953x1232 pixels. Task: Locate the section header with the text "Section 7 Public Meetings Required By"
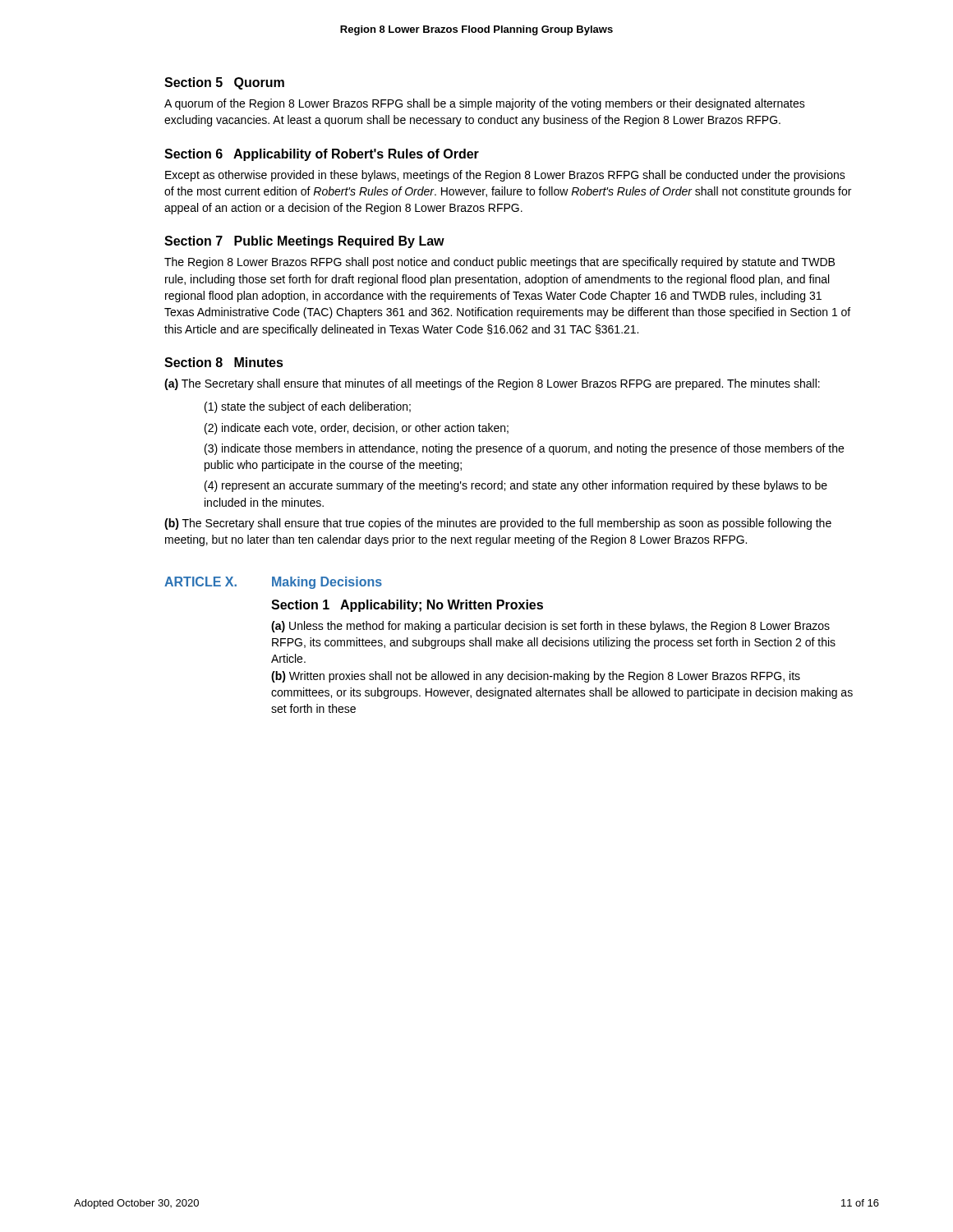304,241
